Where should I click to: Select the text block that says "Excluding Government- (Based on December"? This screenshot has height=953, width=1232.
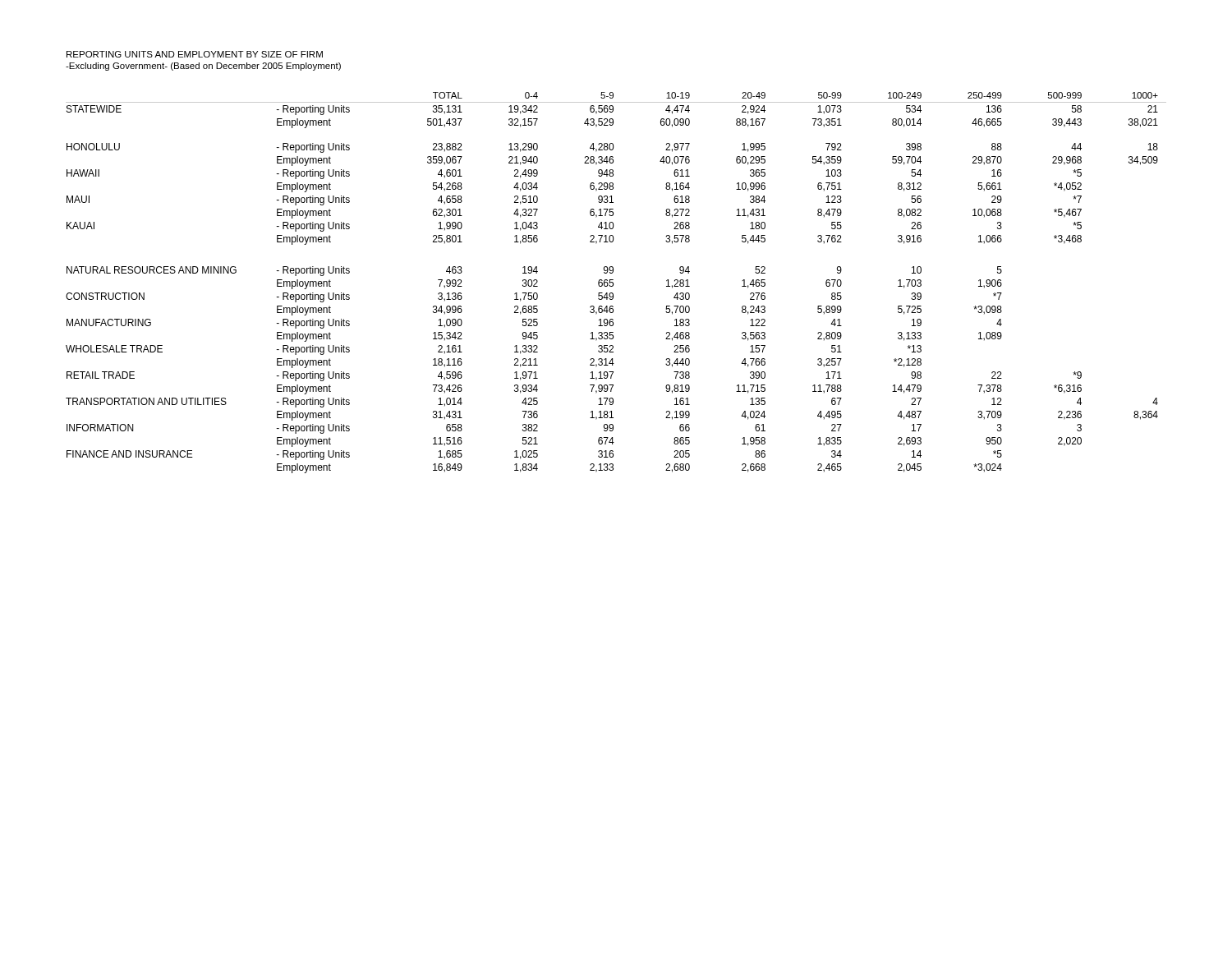point(204,66)
